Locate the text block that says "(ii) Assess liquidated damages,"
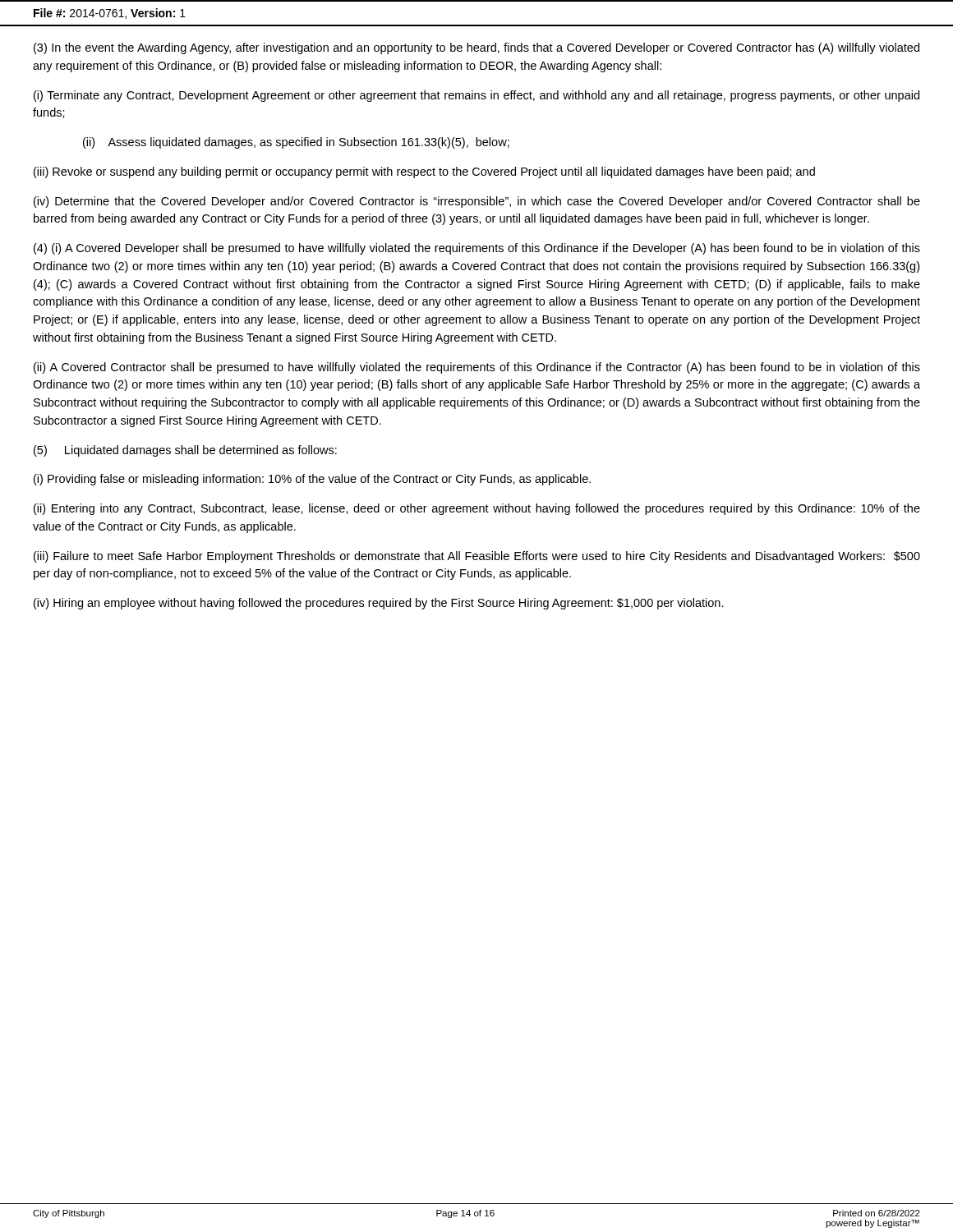The height and width of the screenshot is (1232, 953). click(296, 142)
